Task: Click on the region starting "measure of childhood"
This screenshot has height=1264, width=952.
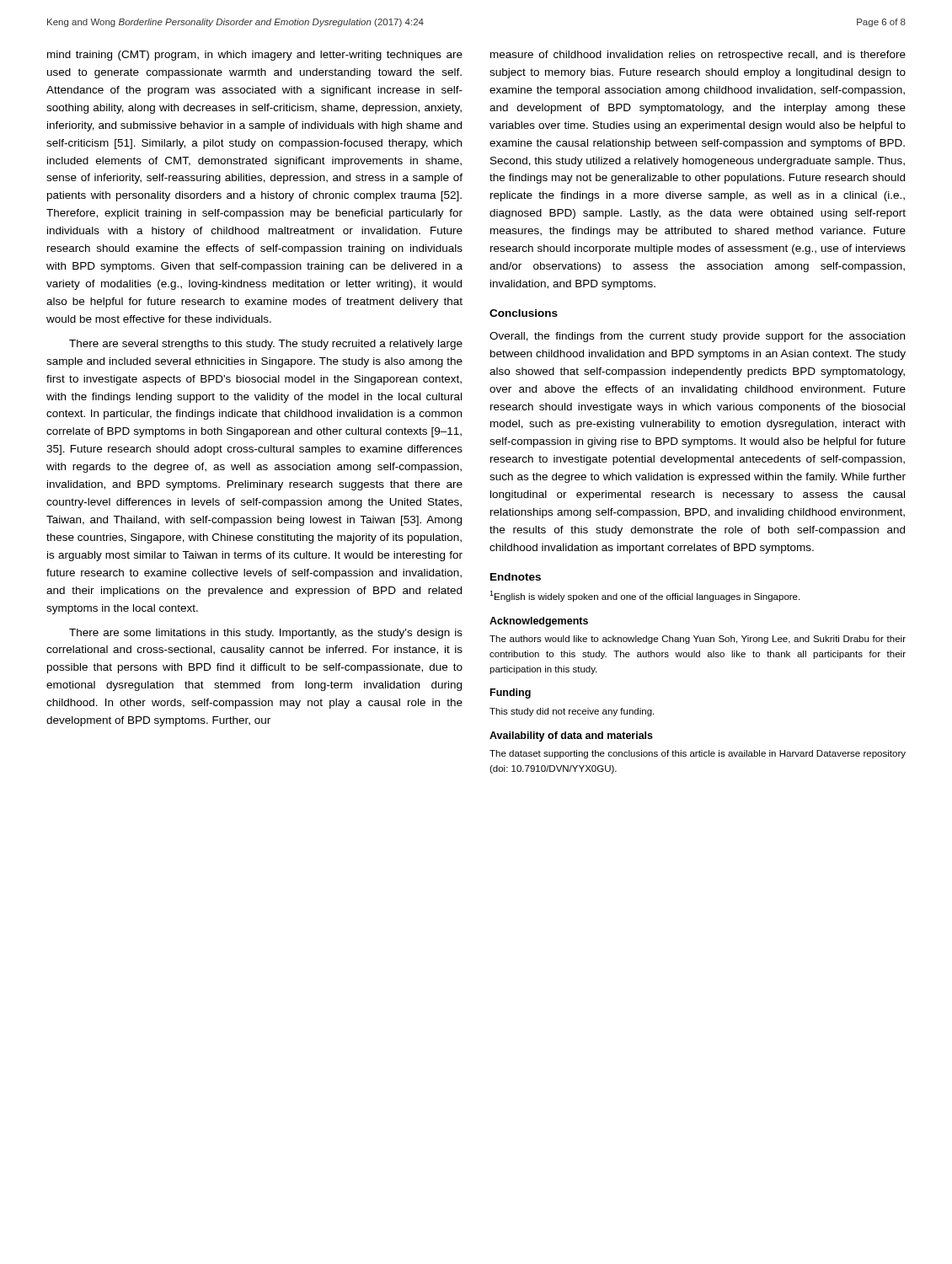Action: (698, 170)
